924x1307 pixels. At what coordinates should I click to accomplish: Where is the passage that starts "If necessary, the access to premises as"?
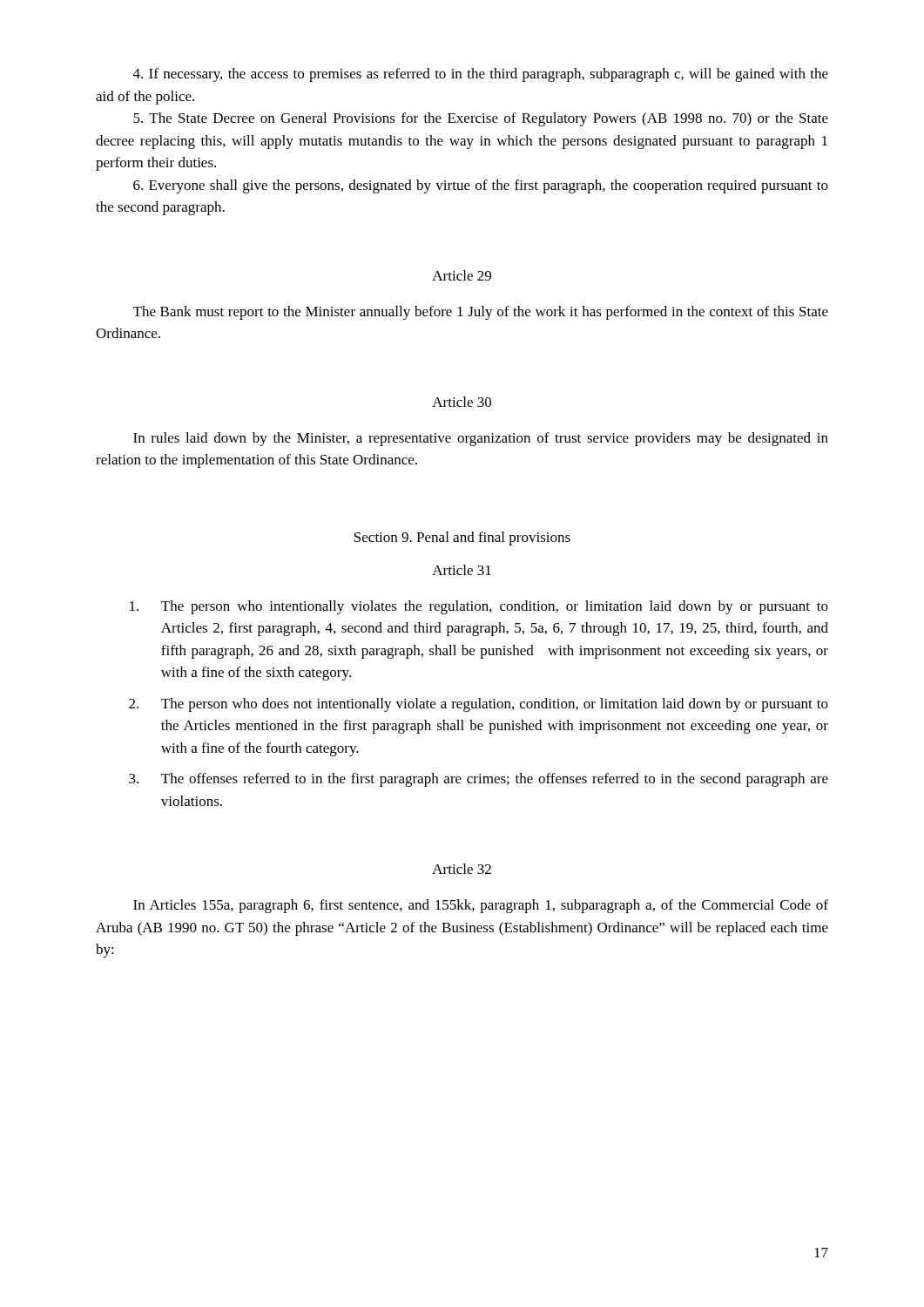[x=462, y=141]
